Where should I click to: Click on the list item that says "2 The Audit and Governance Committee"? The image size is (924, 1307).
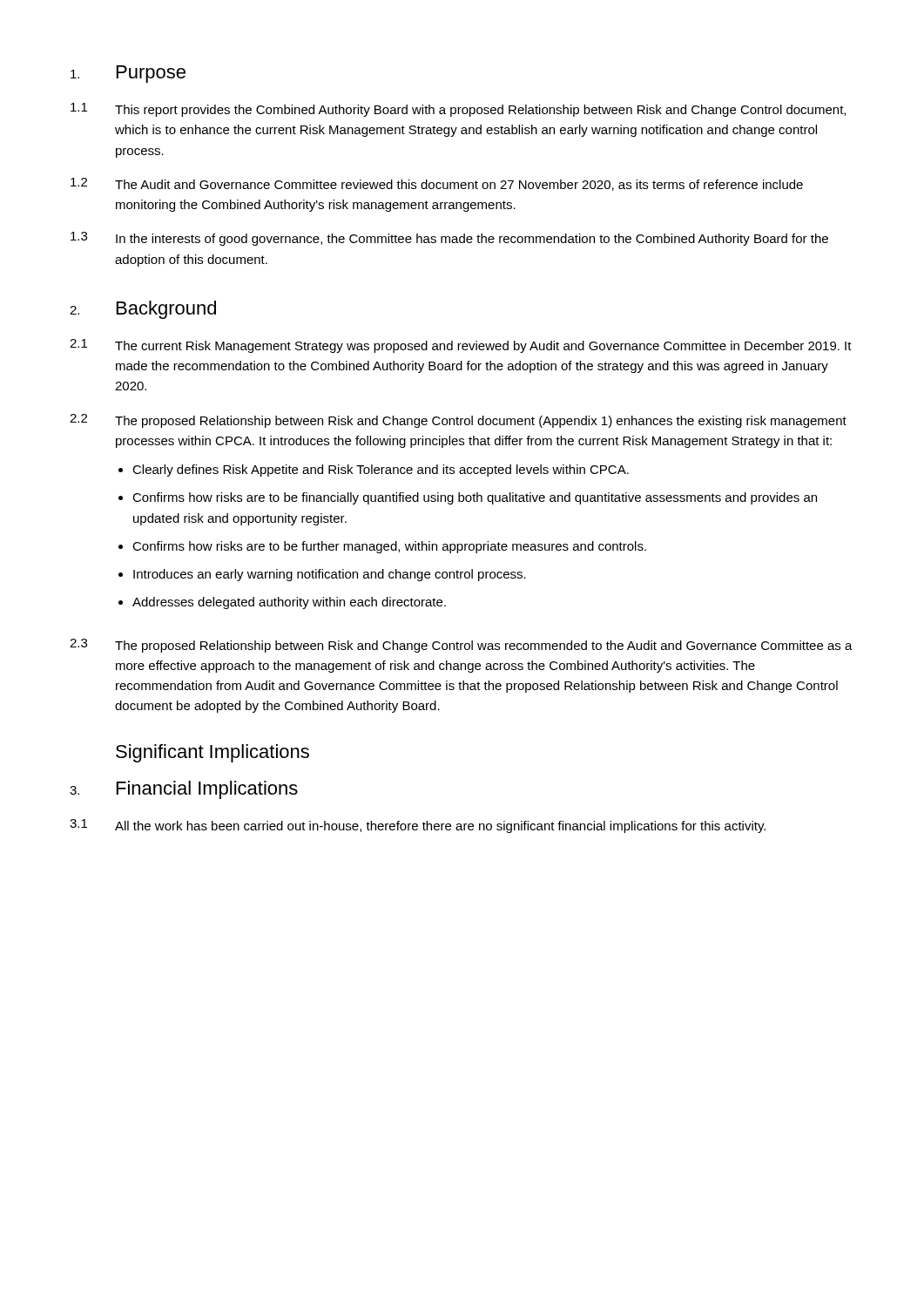point(462,194)
